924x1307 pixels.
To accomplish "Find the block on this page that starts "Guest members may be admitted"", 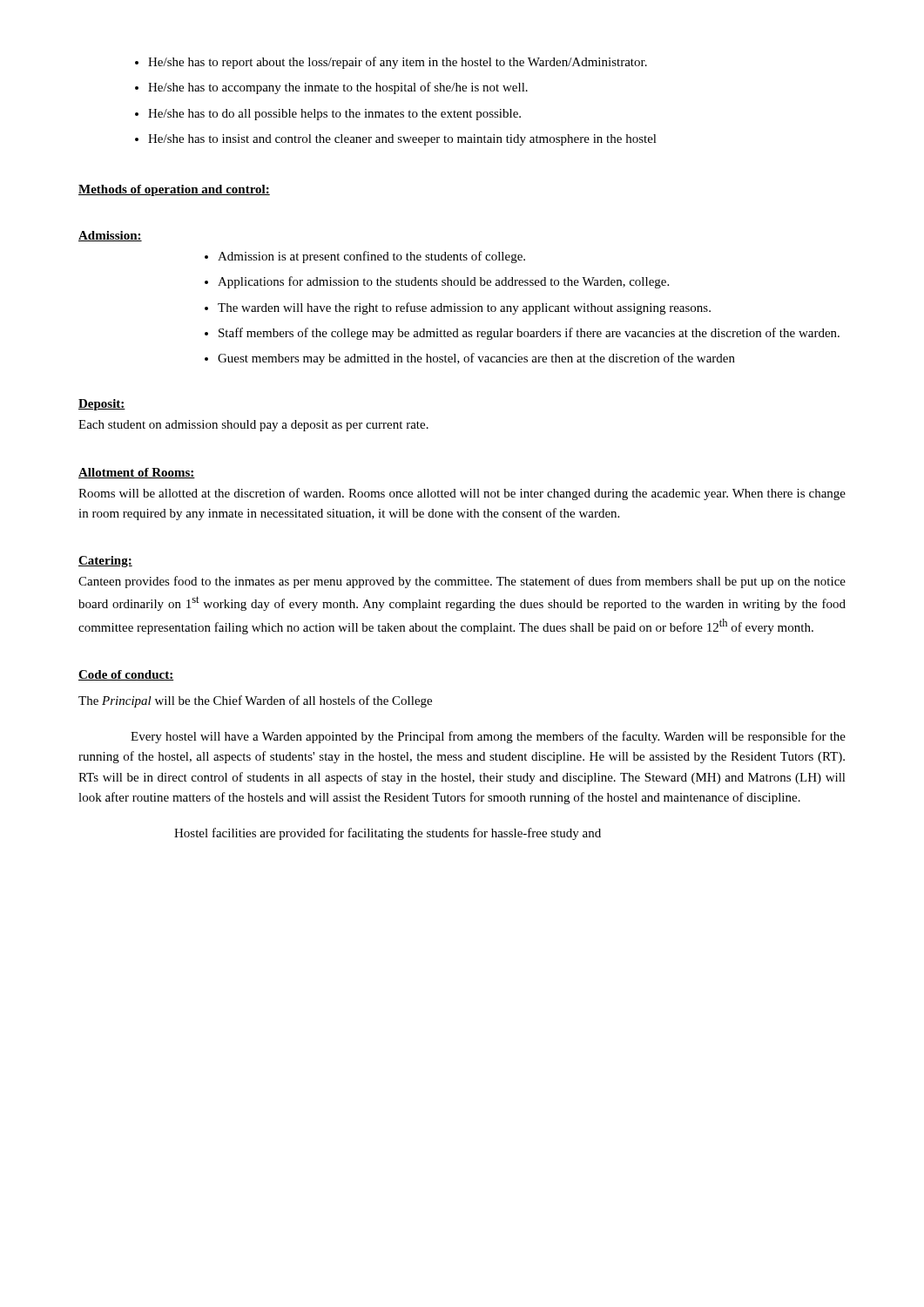I will (x=476, y=358).
